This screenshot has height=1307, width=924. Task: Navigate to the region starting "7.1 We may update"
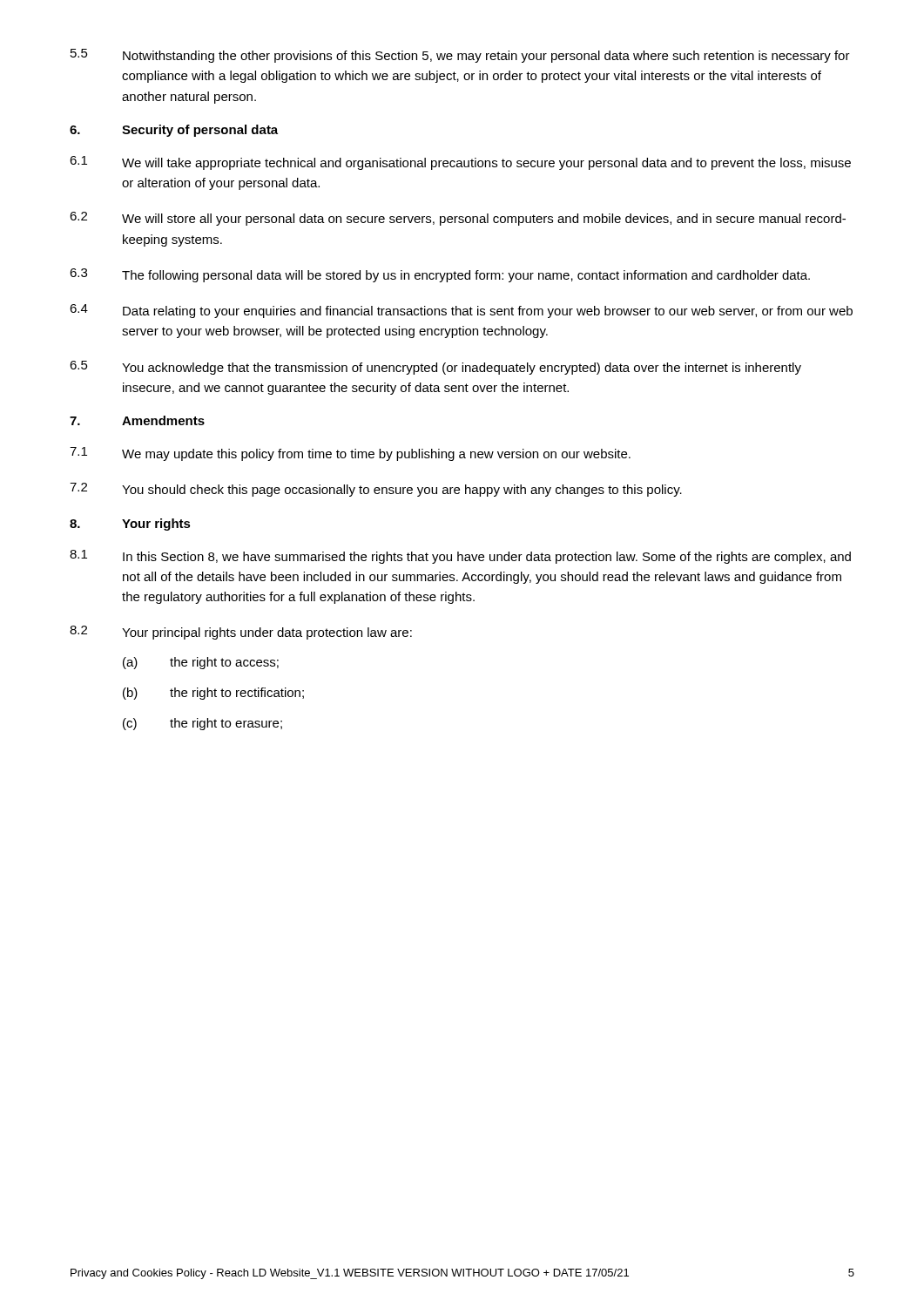coord(462,454)
